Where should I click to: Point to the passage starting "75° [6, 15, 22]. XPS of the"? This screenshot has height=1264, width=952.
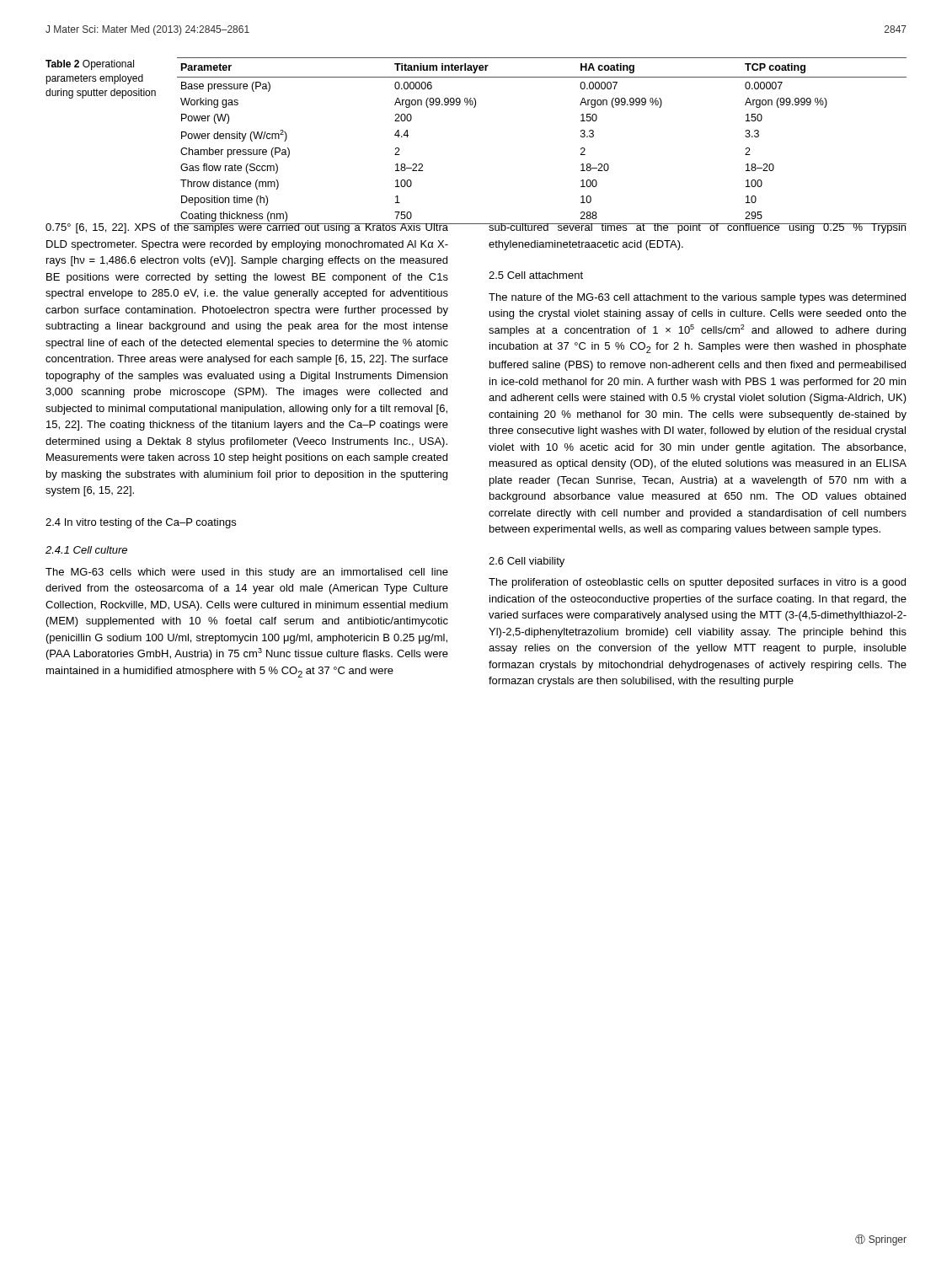pyautogui.click(x=247, y=359)
